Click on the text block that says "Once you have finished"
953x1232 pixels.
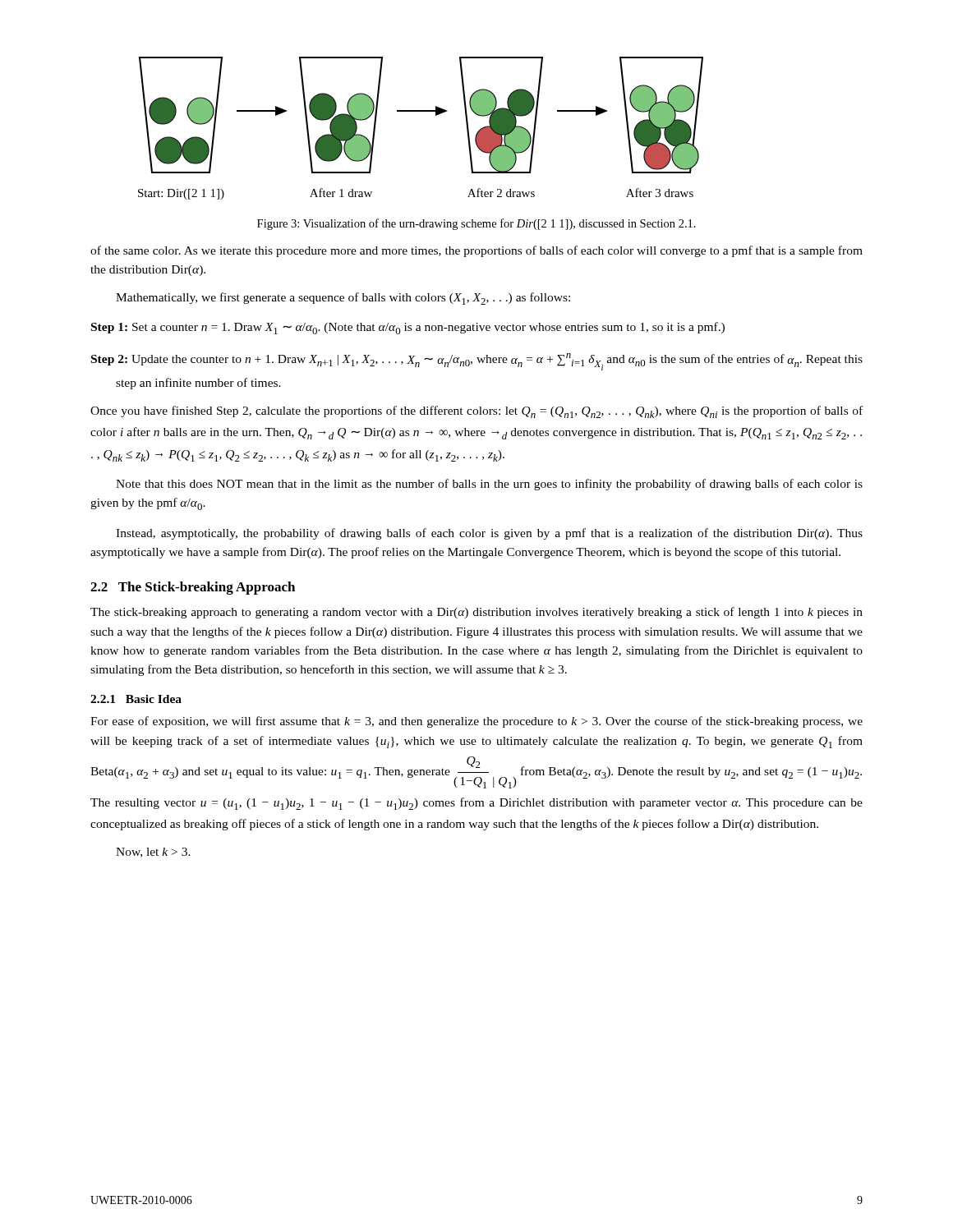click(x=476, y=481)
